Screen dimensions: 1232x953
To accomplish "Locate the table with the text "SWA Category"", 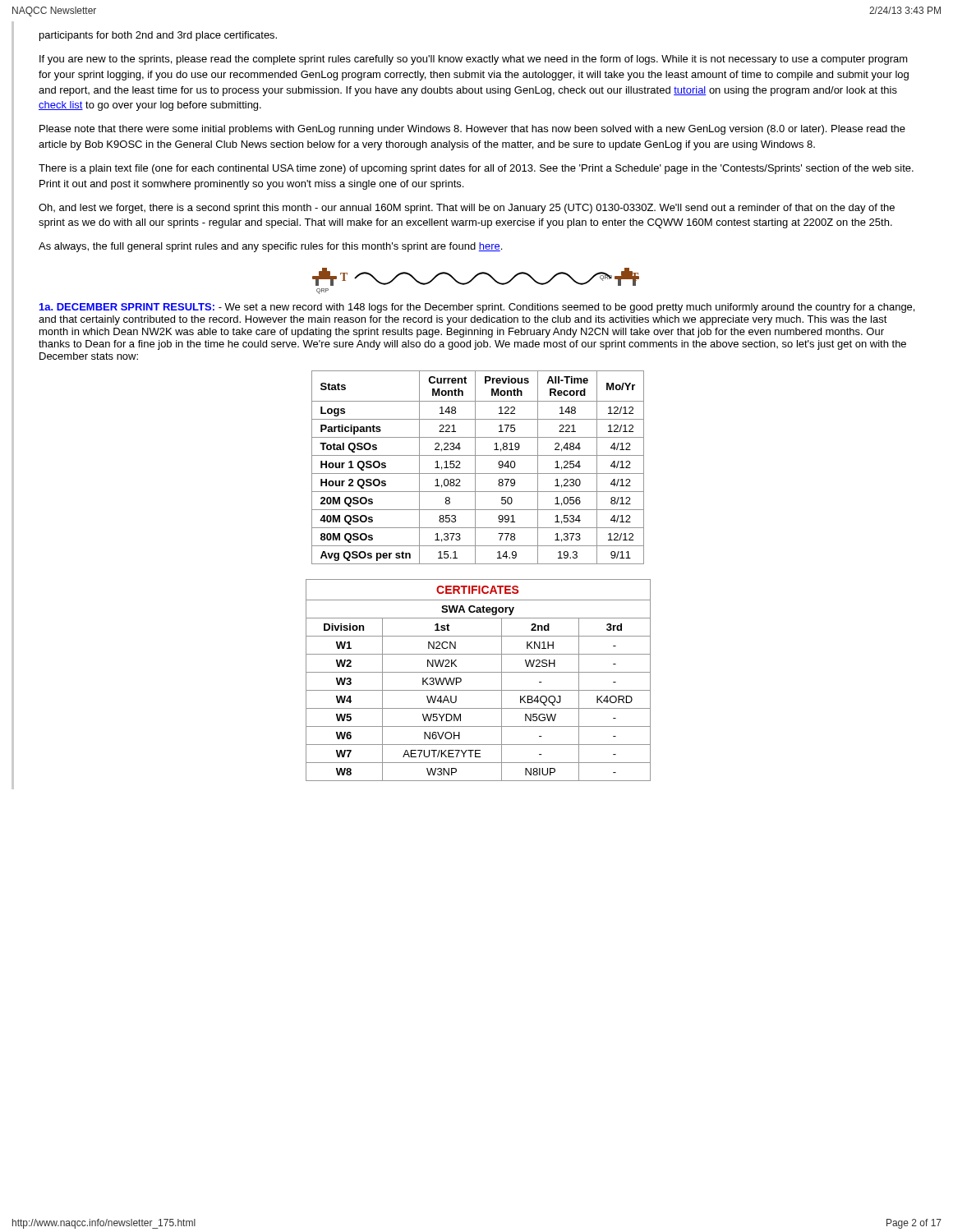I will [x=478, y=680].
